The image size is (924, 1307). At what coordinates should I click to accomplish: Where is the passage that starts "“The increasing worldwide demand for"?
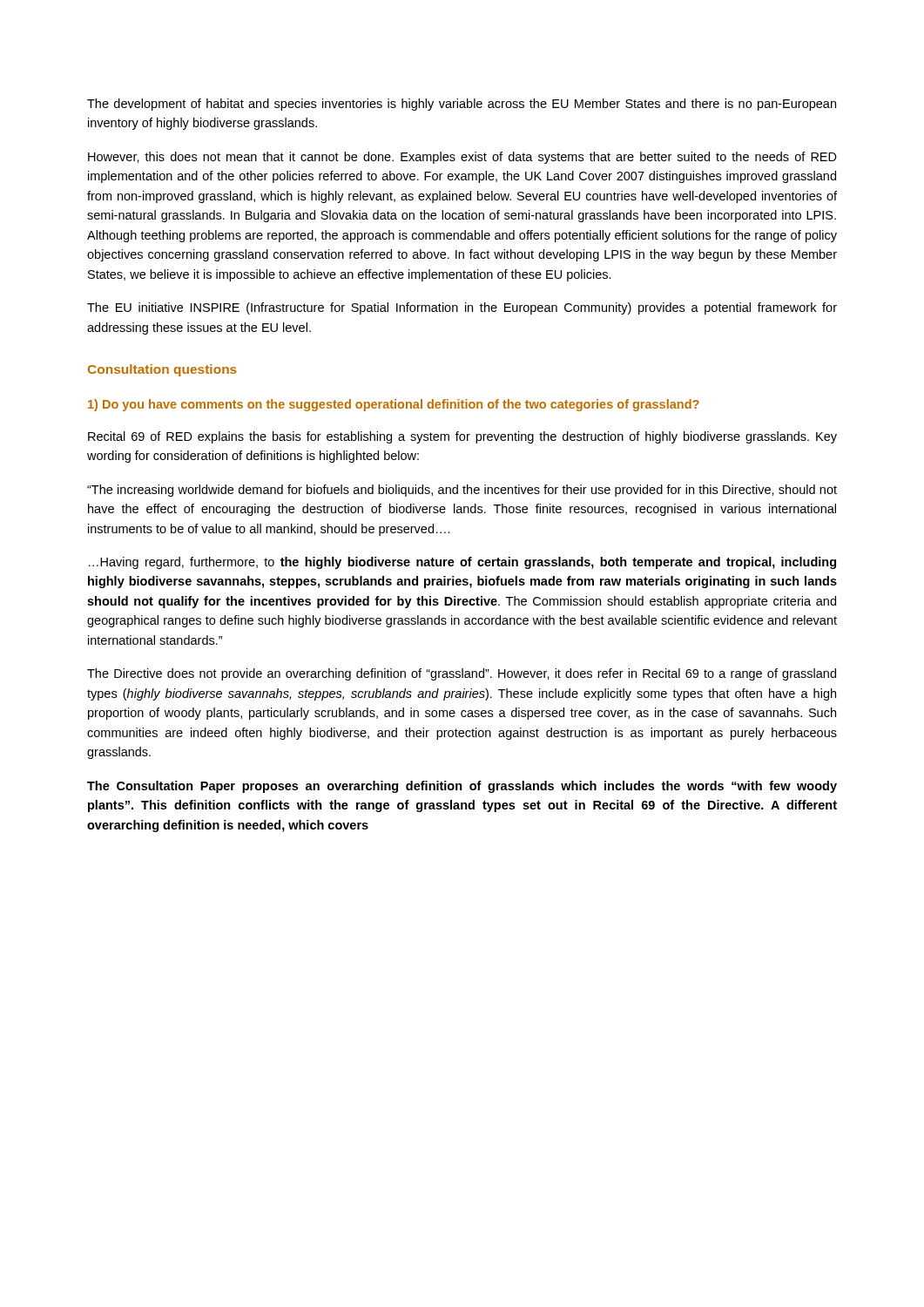click(462, 509)
